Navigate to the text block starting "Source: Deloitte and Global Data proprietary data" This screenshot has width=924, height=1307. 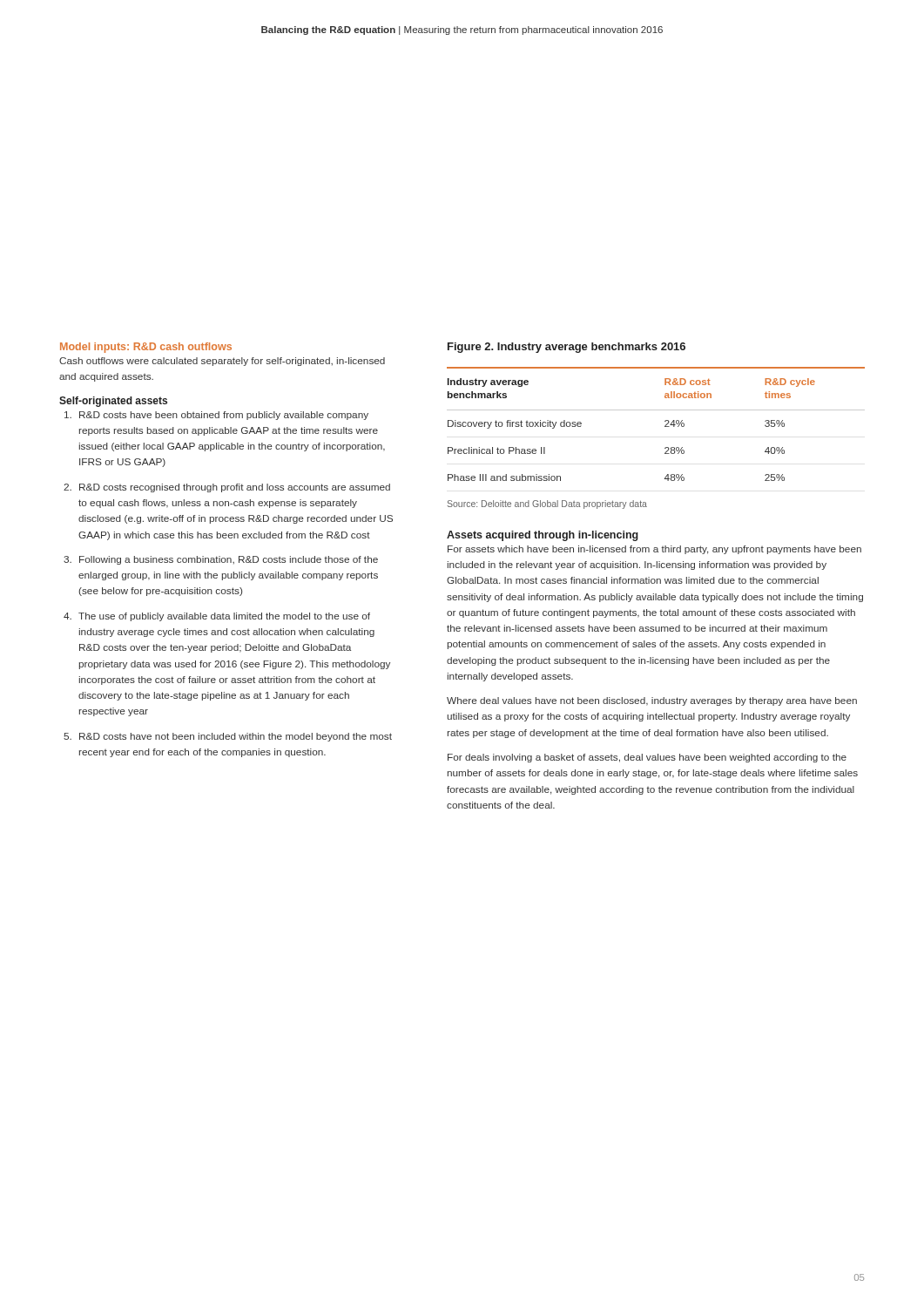pos(547,503)
